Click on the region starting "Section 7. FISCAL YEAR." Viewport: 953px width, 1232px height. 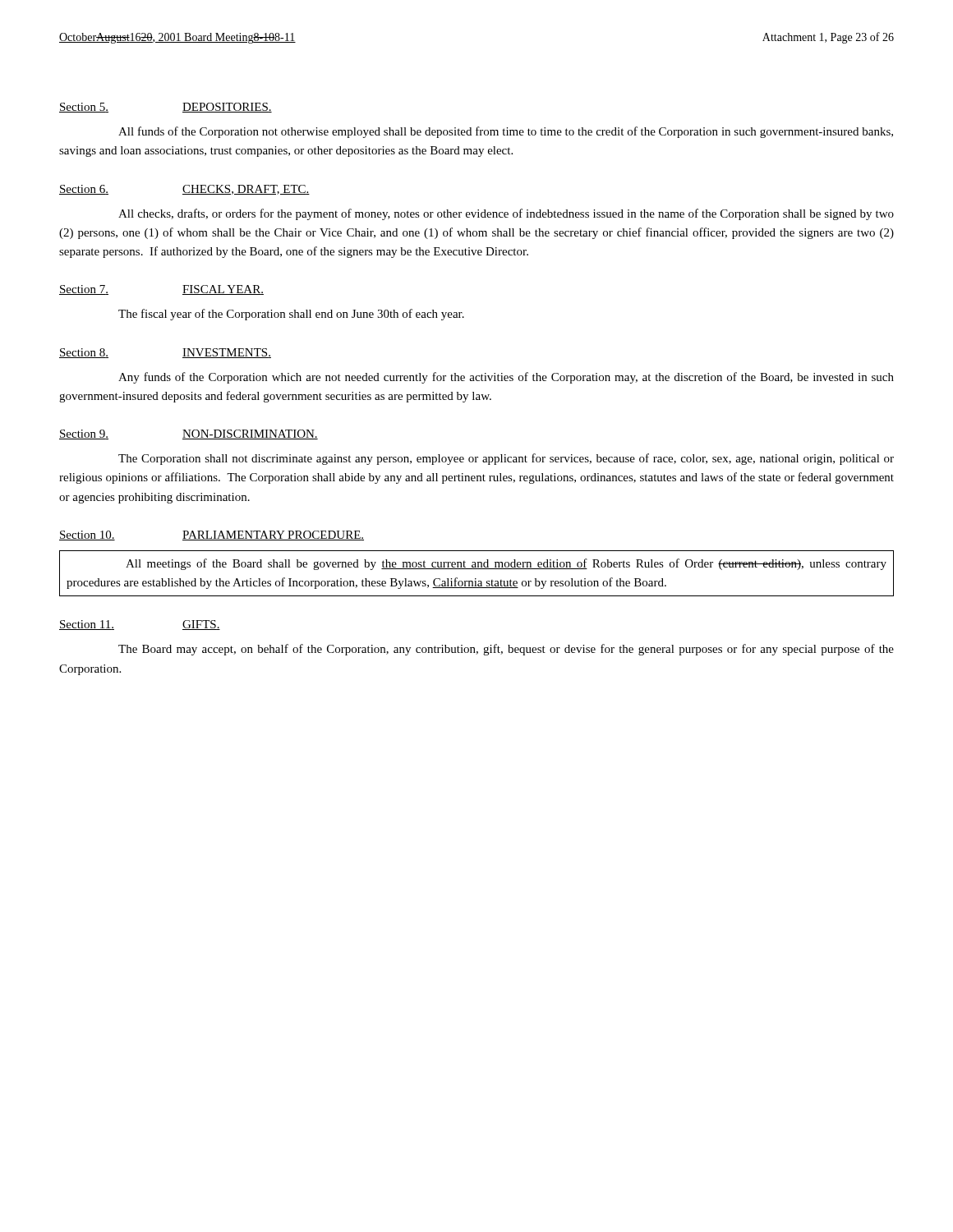click(x=84, y=290)
